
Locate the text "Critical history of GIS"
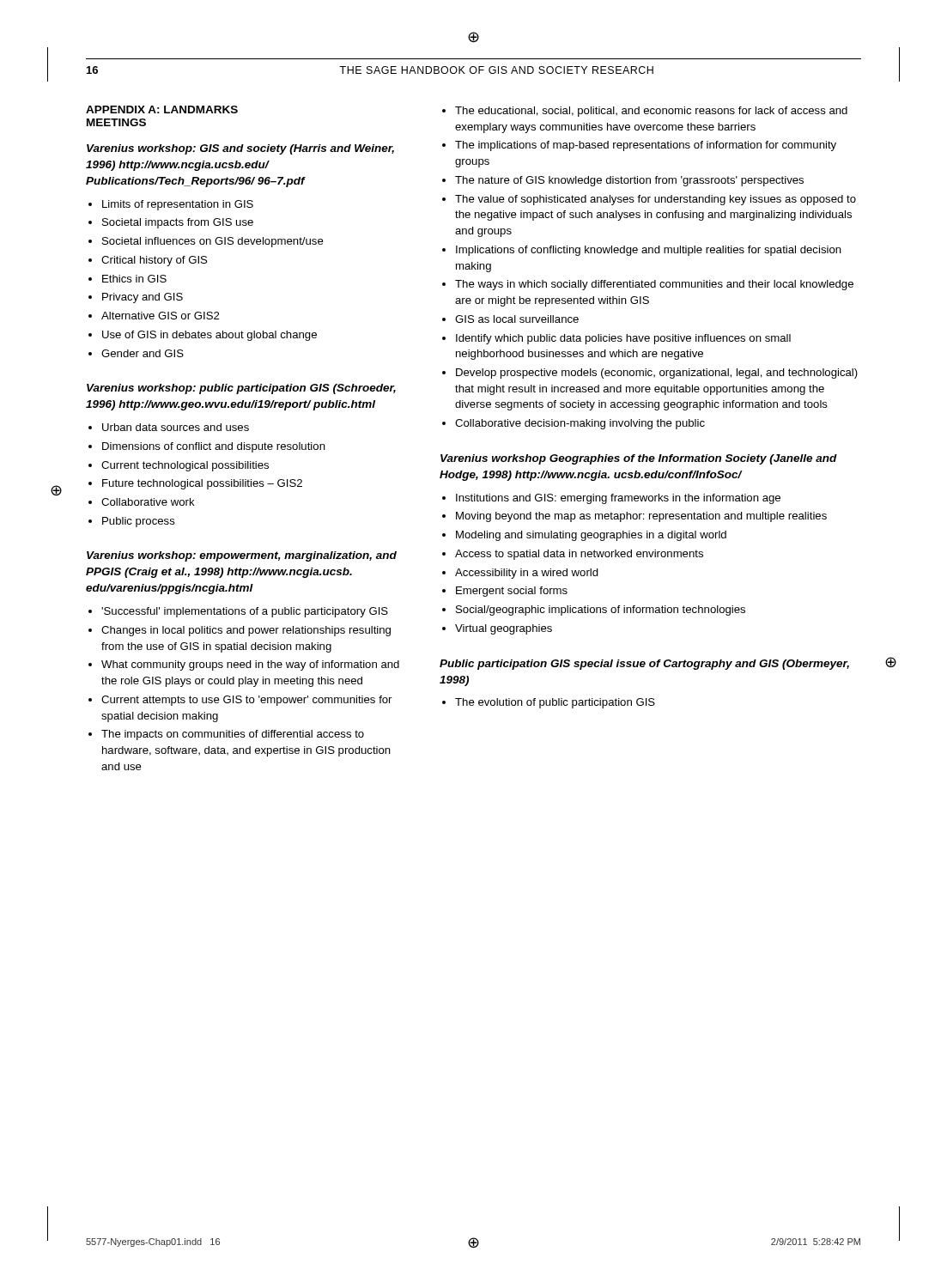point(155,260)
